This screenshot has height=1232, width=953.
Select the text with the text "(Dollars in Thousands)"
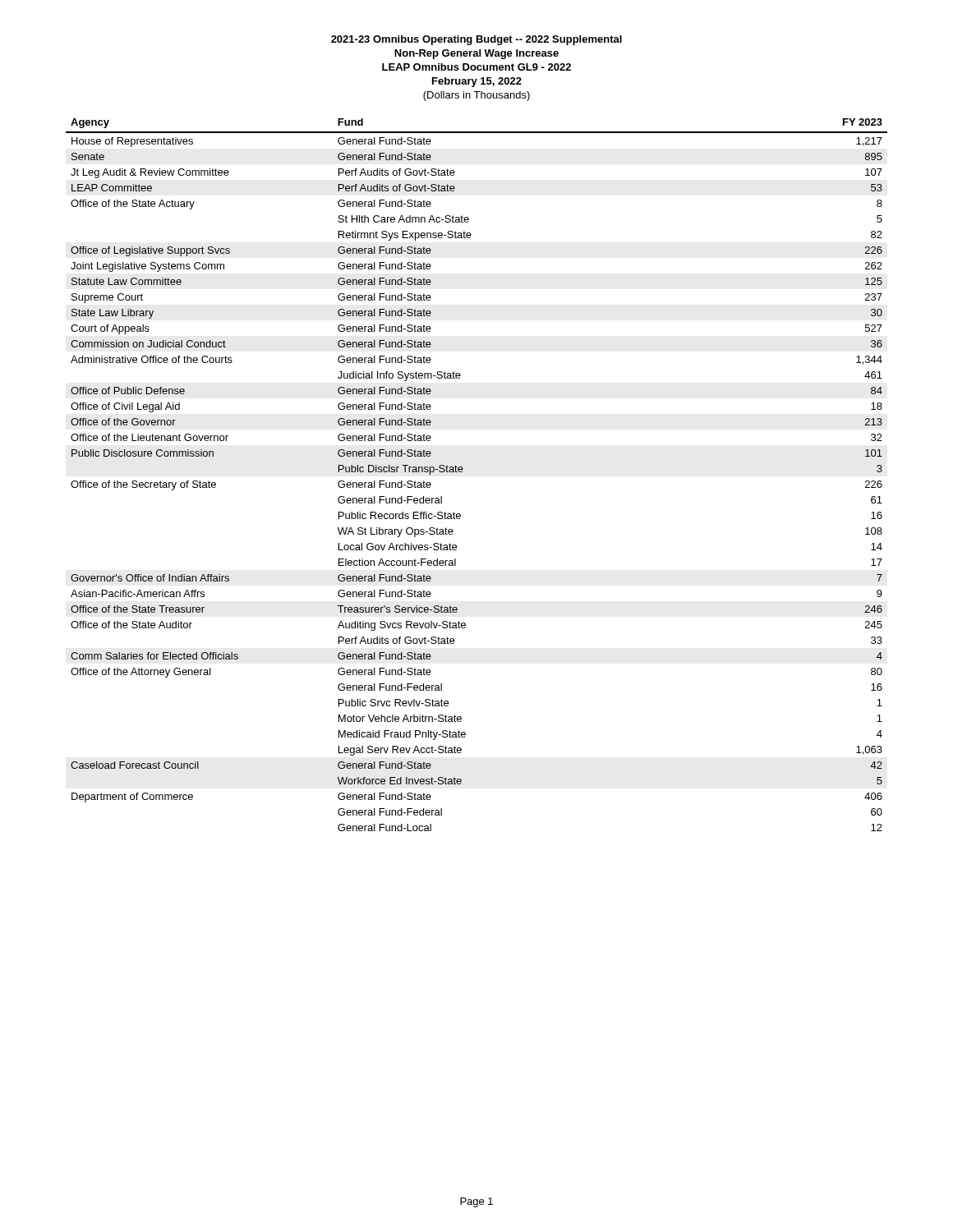click(476, 95)
